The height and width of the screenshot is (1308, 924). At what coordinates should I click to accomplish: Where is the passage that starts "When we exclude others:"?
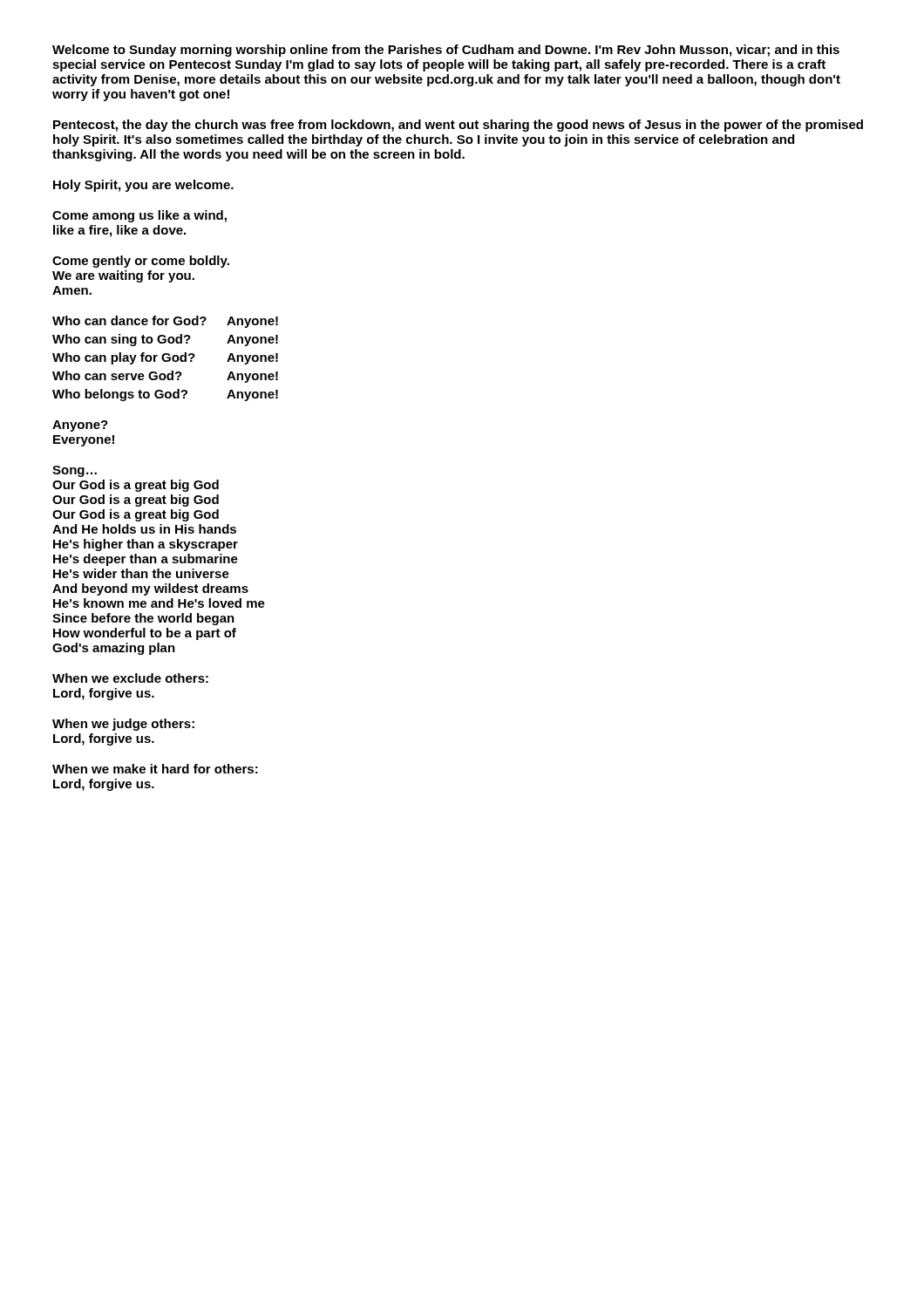131,685
